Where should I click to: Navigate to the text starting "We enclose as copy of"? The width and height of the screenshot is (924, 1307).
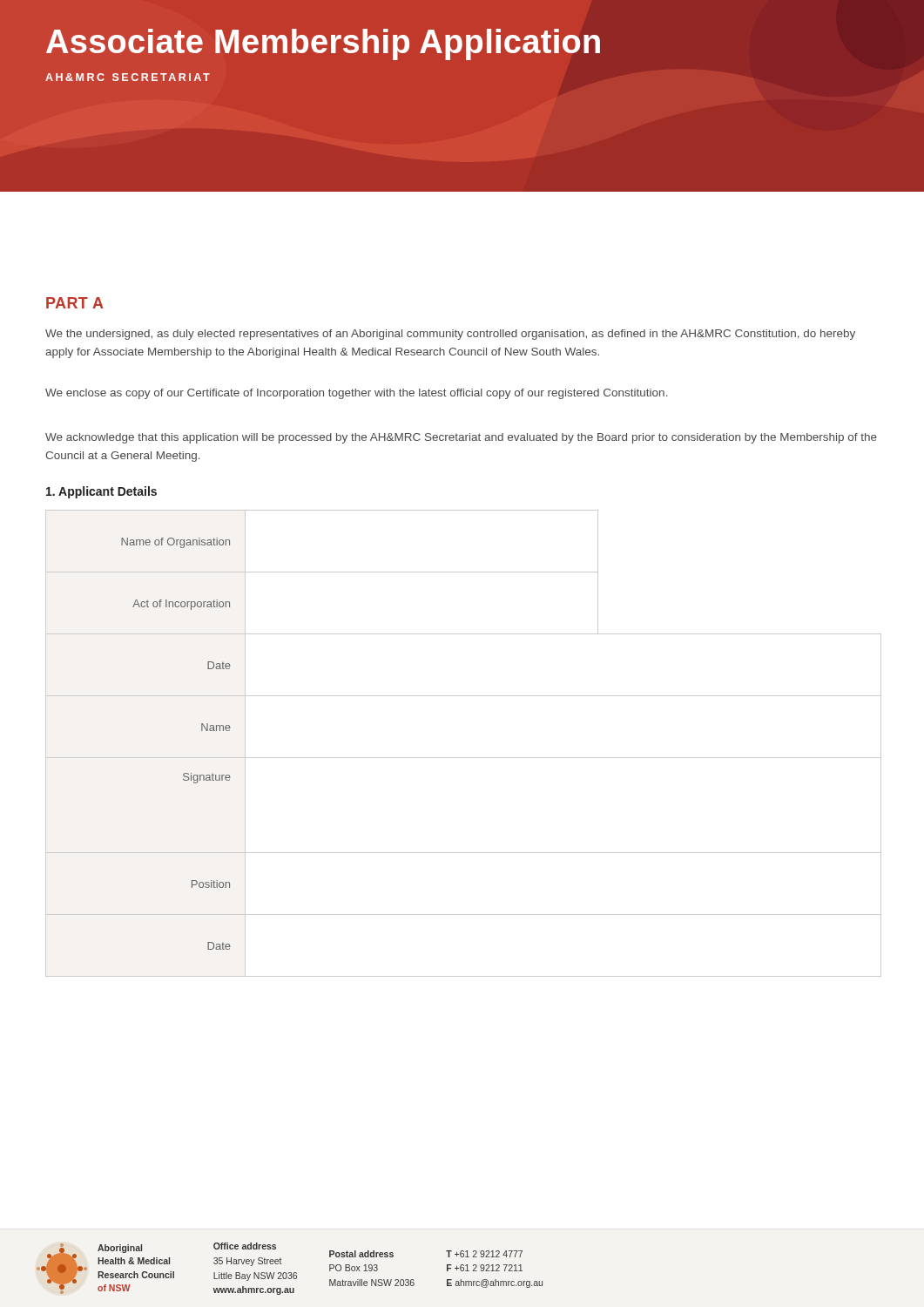point(357,392)
